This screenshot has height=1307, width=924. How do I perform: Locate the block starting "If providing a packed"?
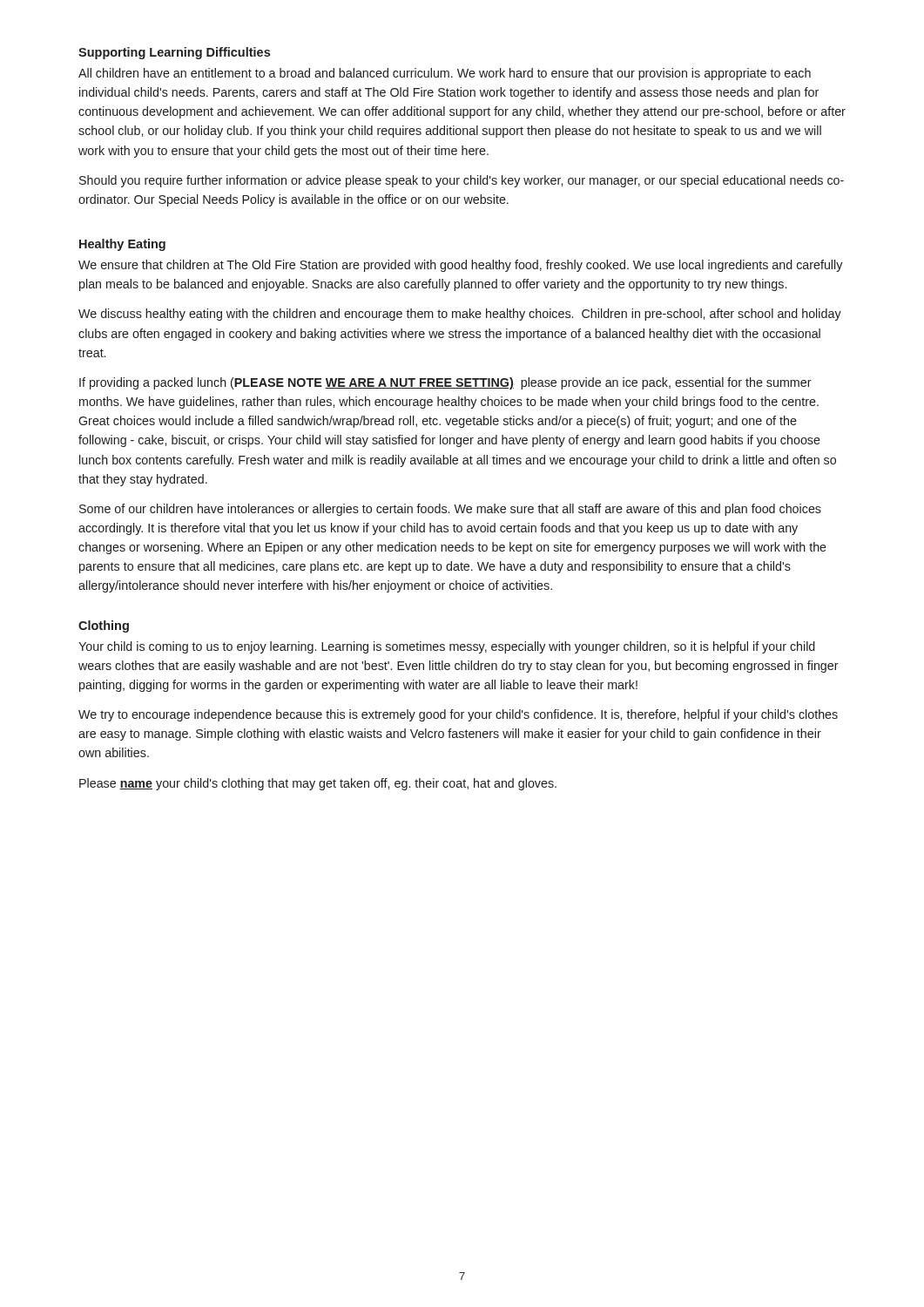458,431
